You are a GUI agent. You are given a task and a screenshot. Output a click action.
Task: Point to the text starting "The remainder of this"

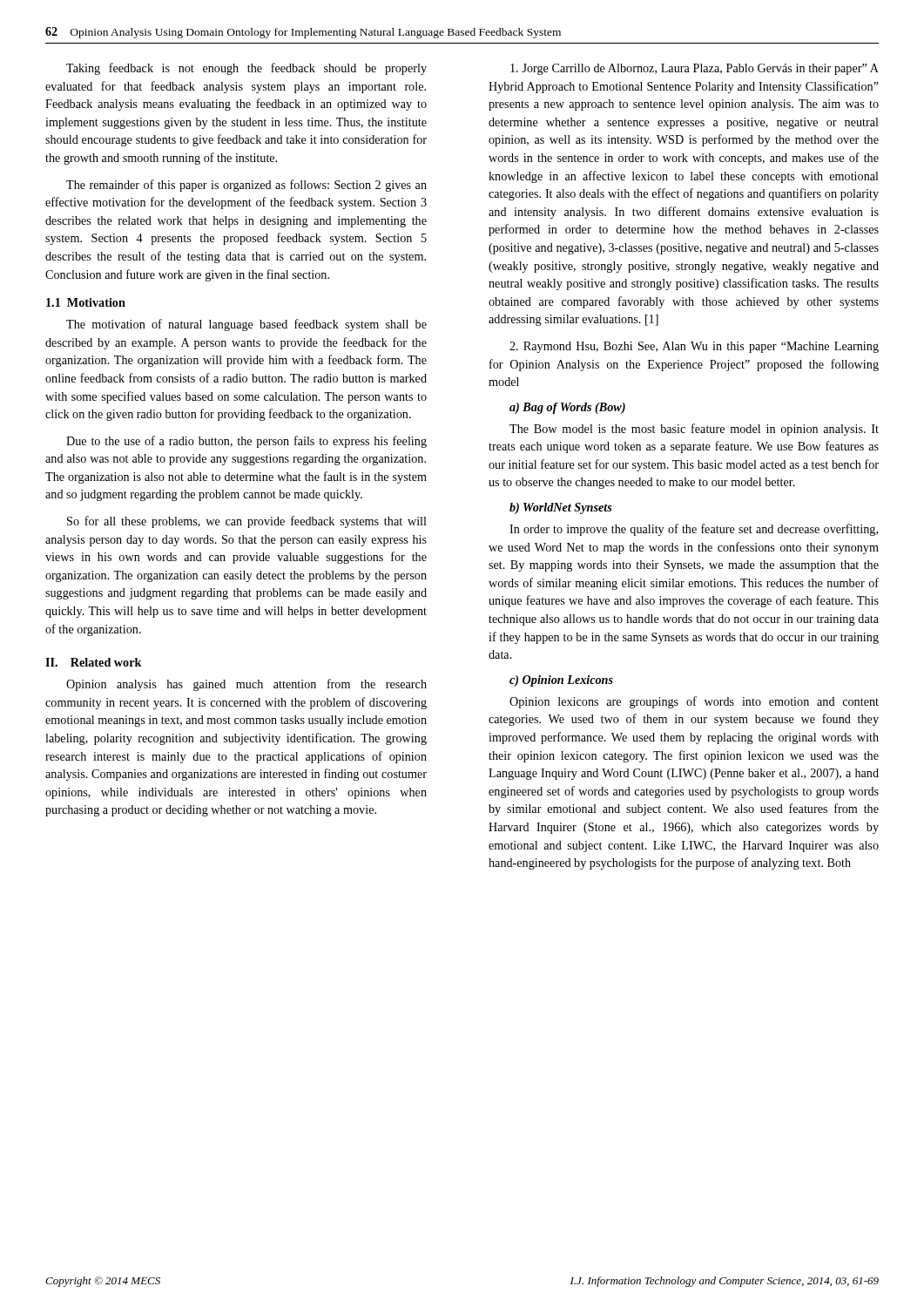coord(236,230)
